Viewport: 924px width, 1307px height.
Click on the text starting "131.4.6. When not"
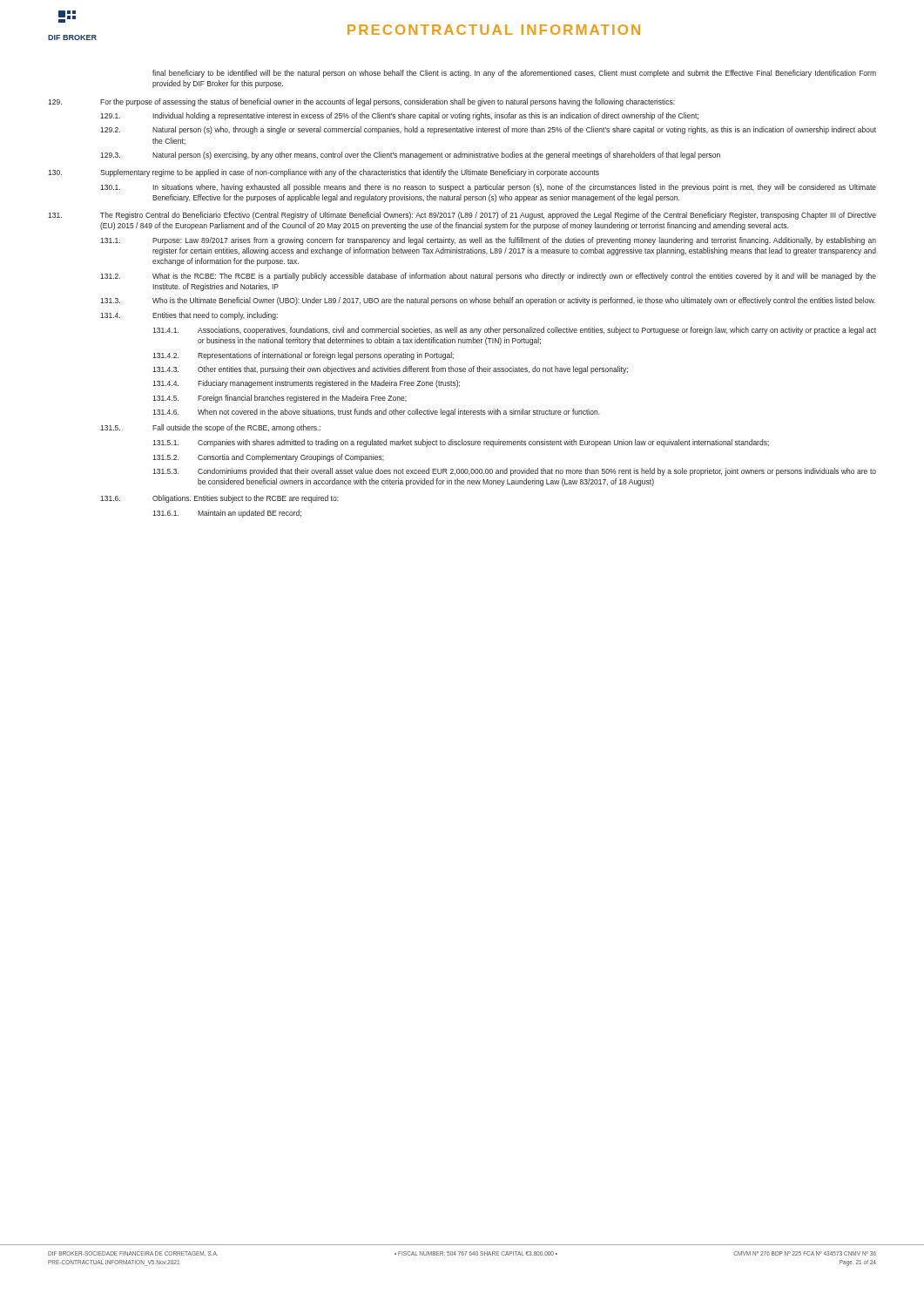click(514, 412)
